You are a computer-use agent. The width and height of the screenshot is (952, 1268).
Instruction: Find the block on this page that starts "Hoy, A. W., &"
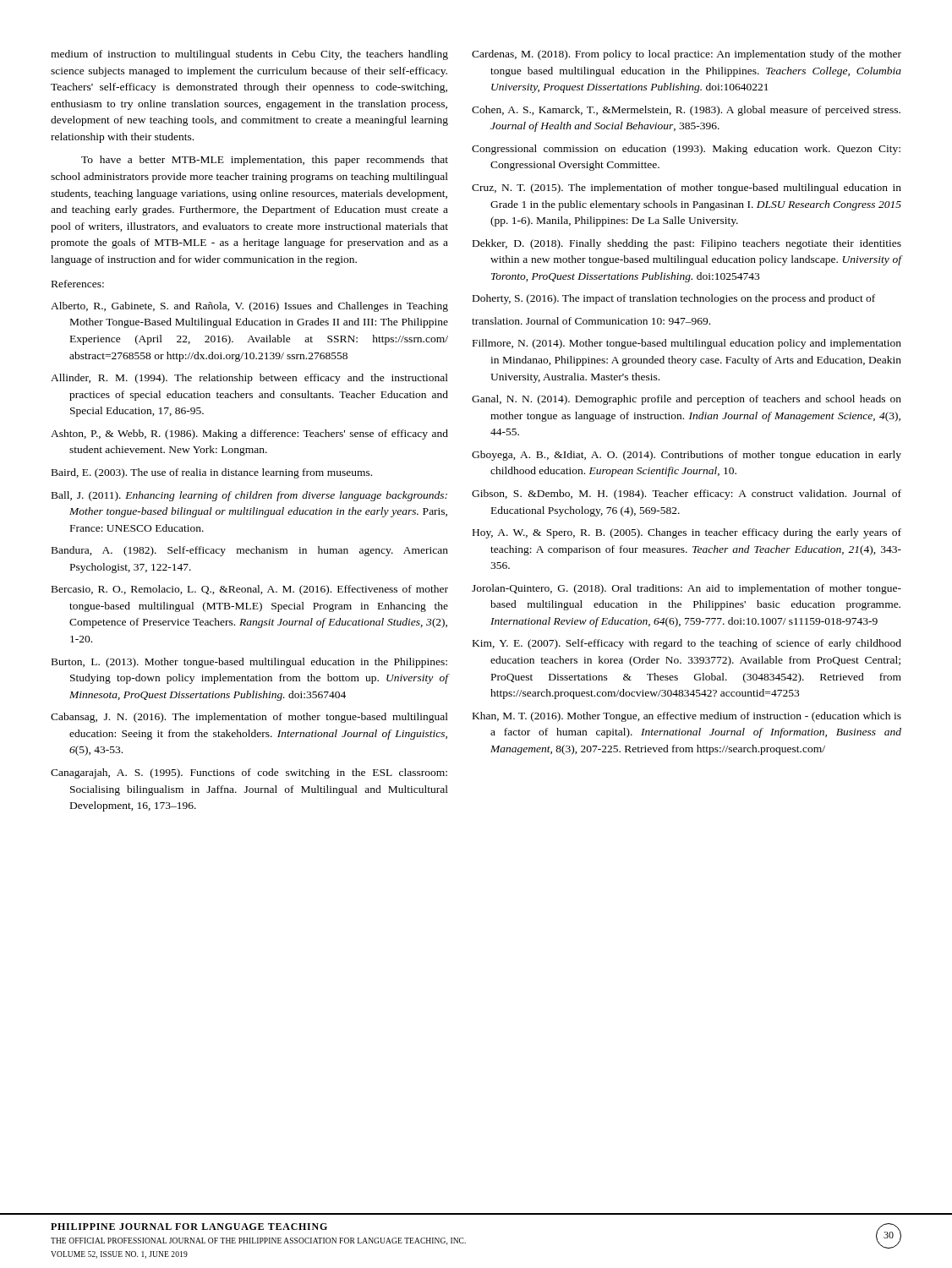click(x=687, y=549)
